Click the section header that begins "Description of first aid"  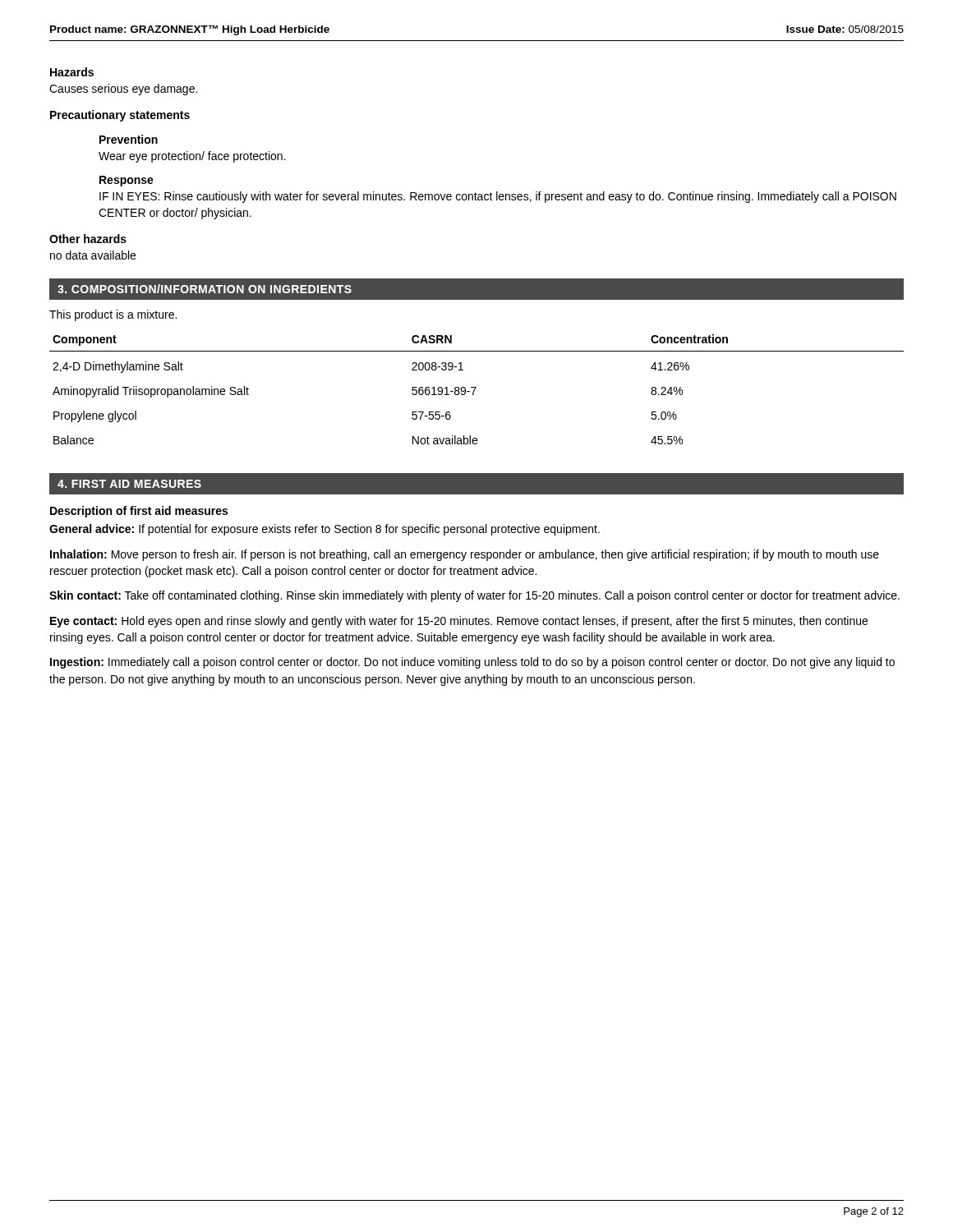tap(139, 511)
